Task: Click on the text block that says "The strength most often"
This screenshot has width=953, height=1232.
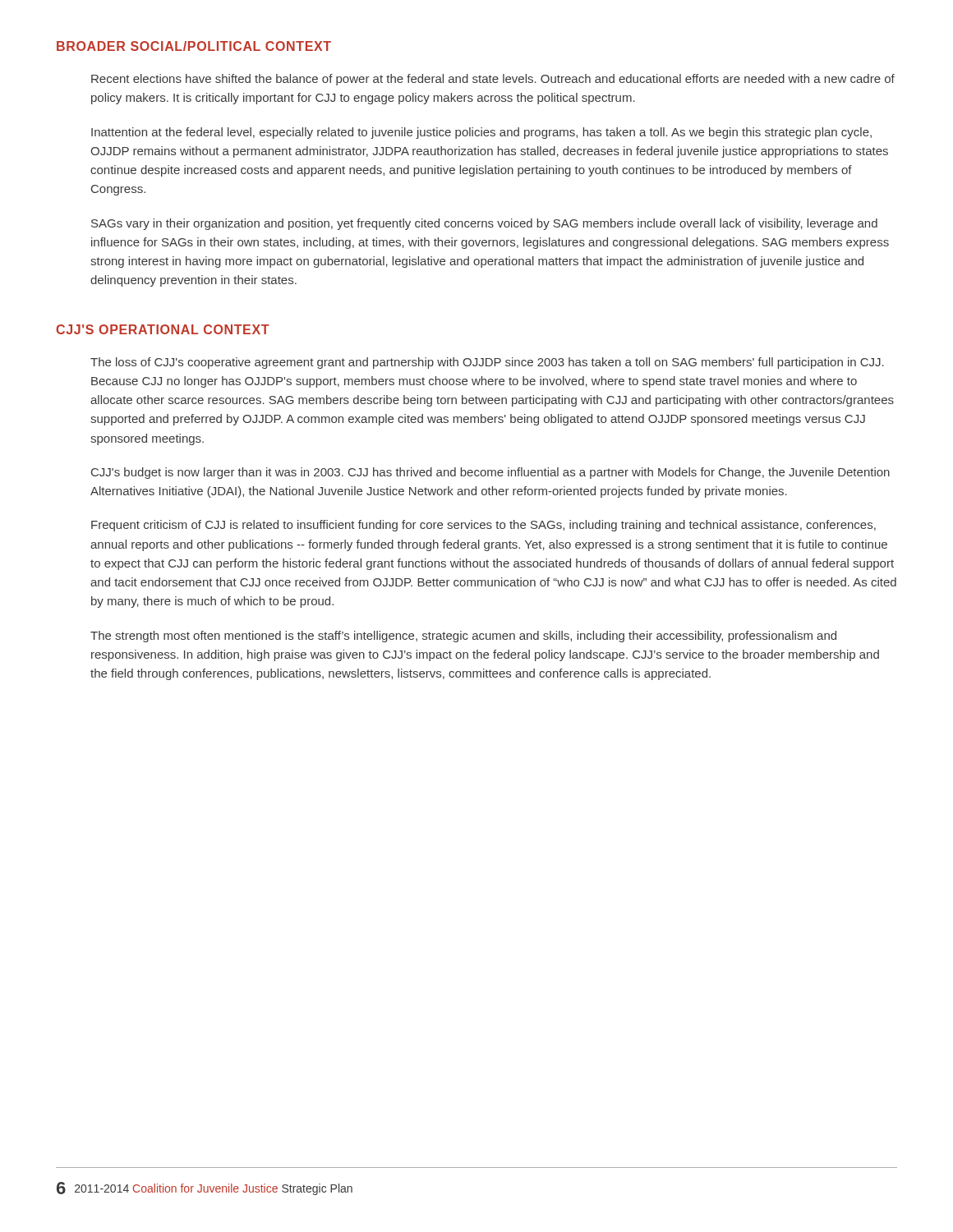Action: (x=494, y=654)
